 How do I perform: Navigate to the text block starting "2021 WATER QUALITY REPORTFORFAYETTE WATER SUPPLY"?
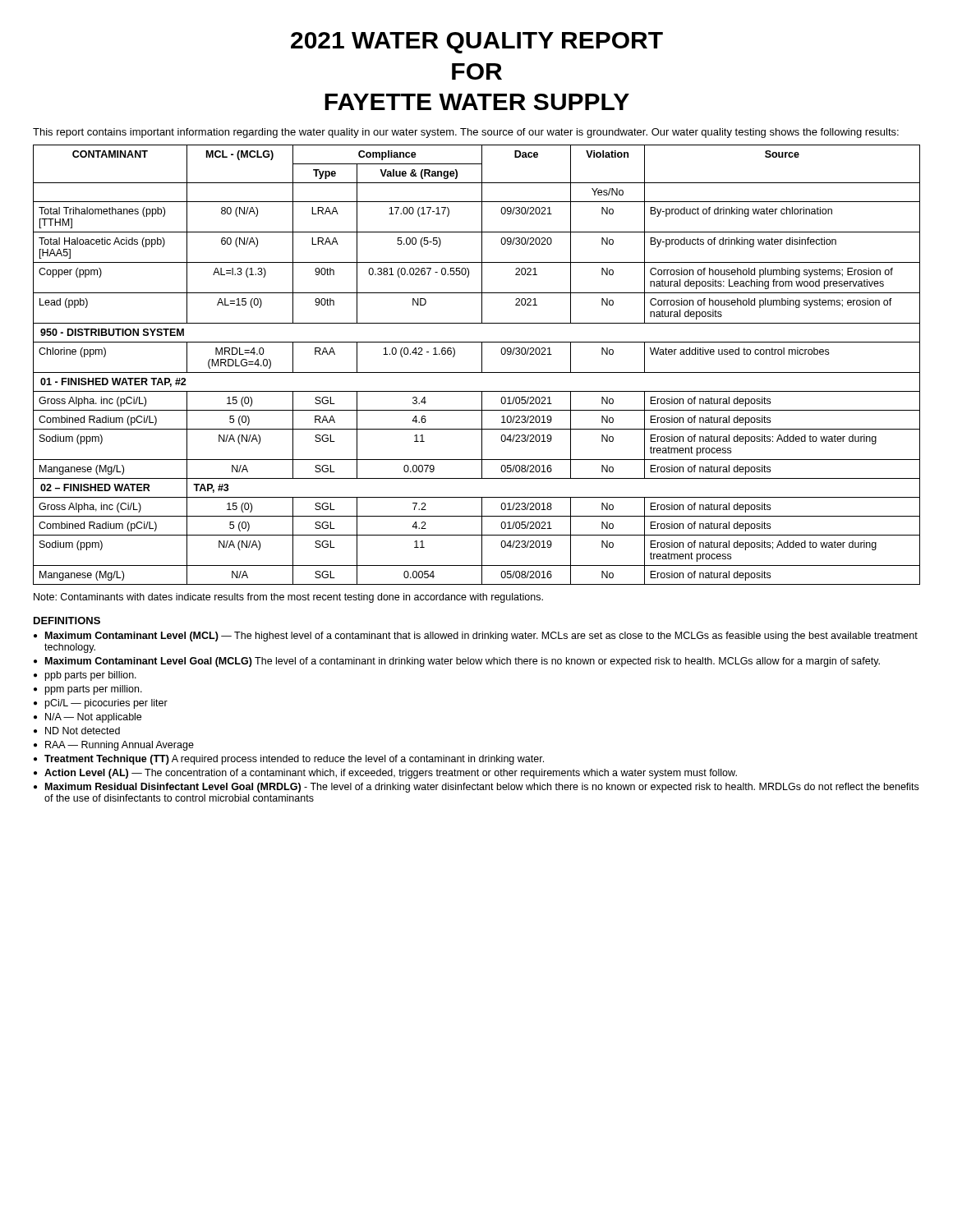click(476, 71)
